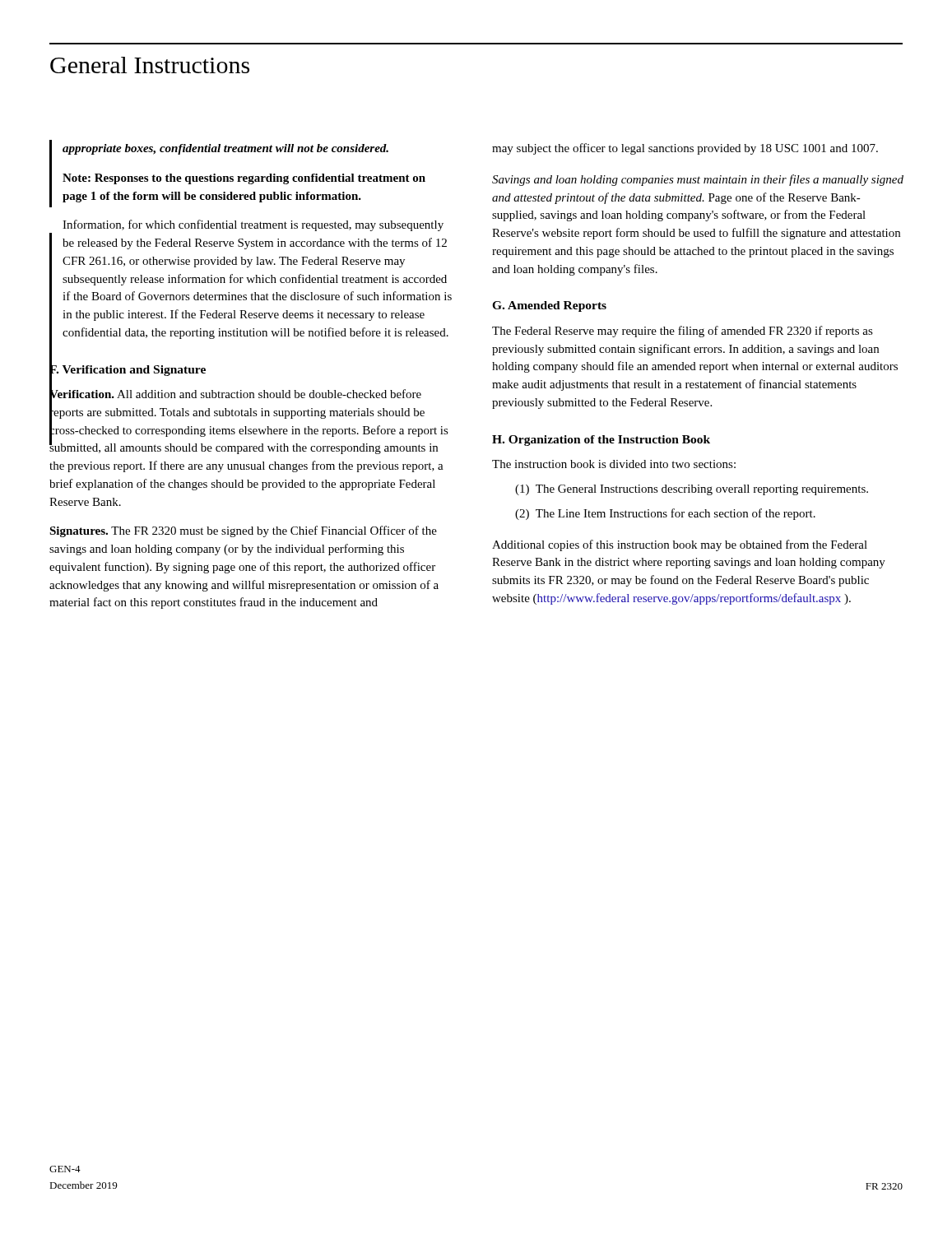Screen dimensions: 1234x952
Task: Navigate to the passage starting "(1) The General"
Action: point(692,489)
